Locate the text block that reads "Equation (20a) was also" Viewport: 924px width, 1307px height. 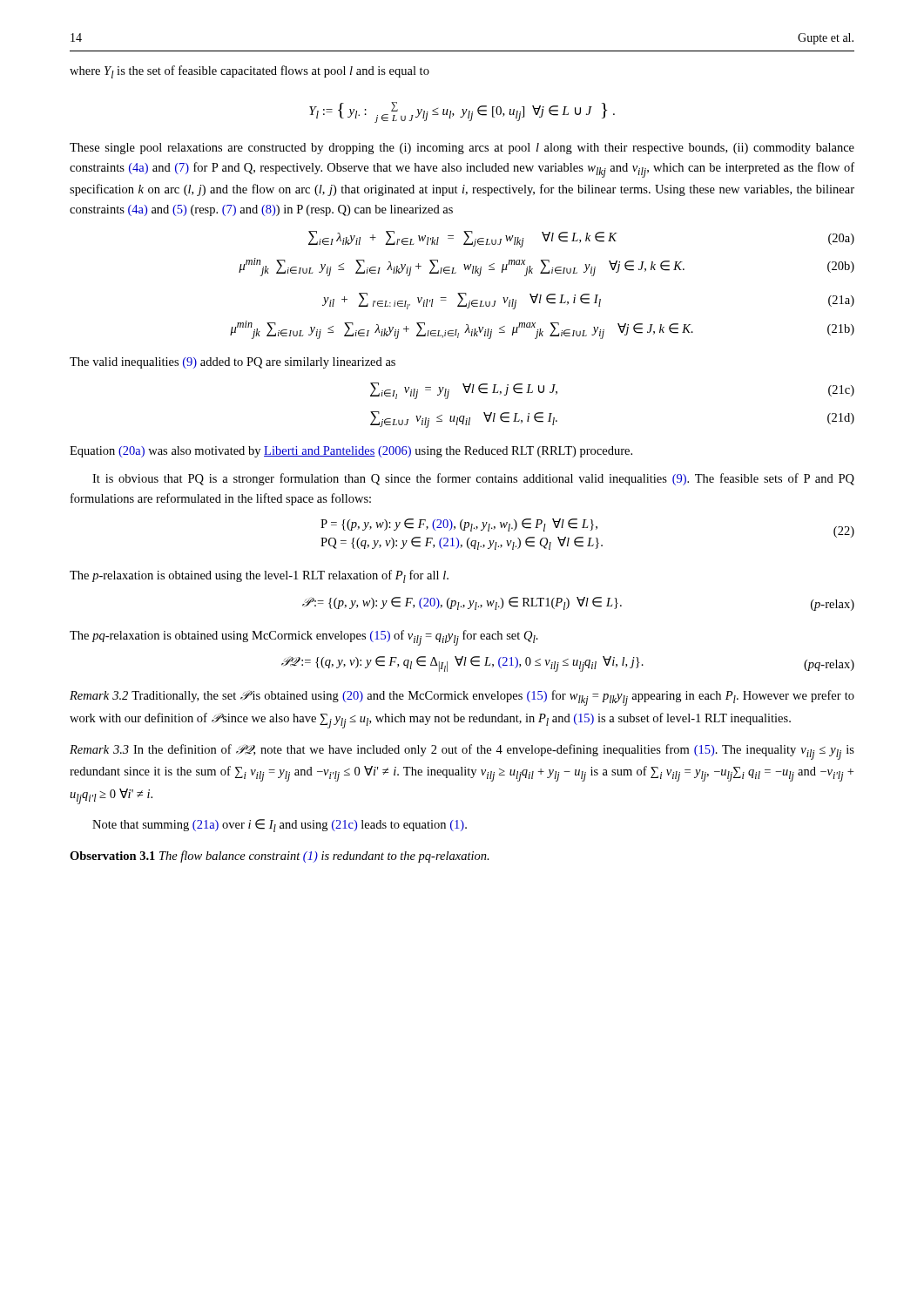click(351, 450)
